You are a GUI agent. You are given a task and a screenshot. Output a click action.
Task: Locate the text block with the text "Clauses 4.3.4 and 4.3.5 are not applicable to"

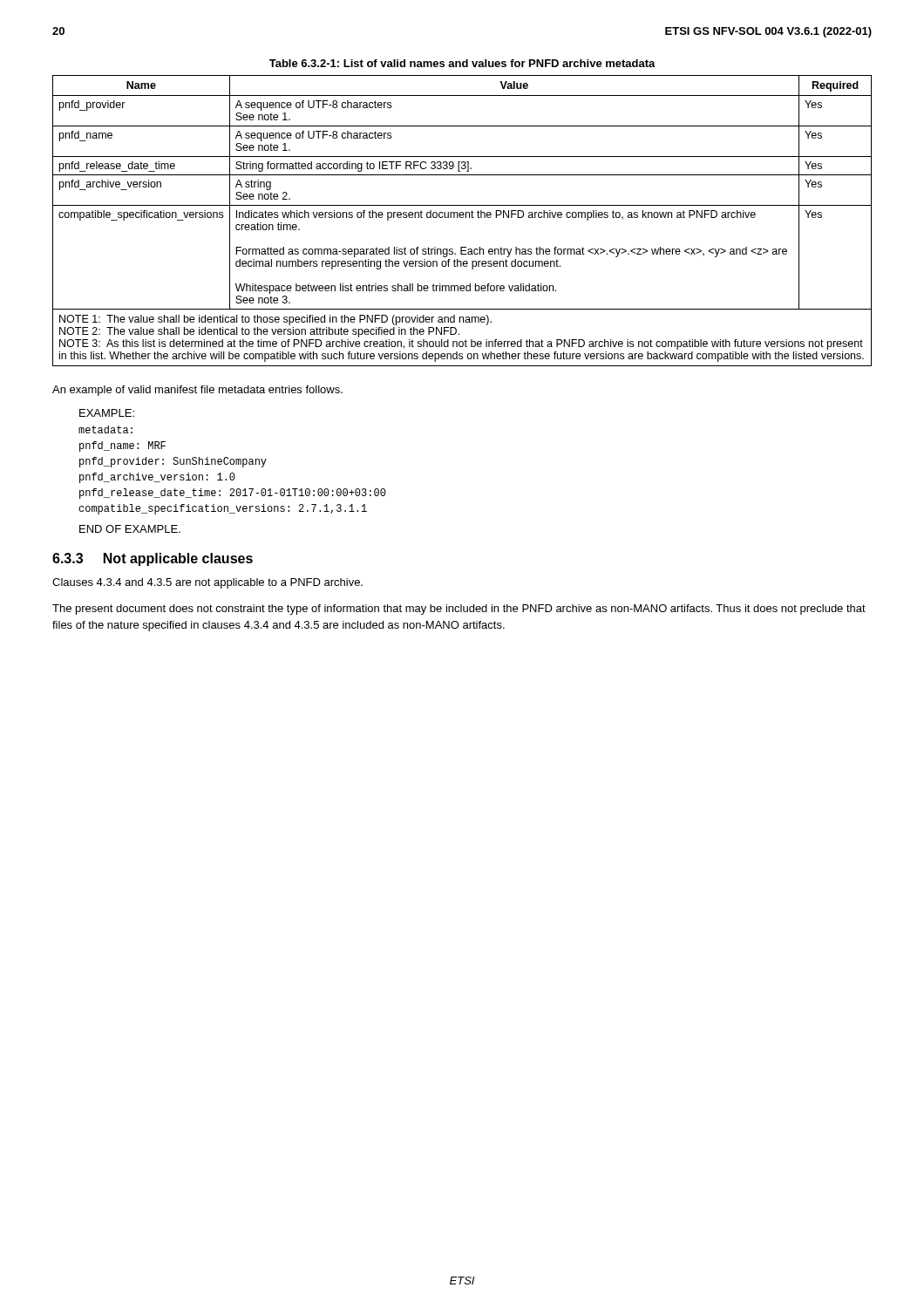click(208, 582)
